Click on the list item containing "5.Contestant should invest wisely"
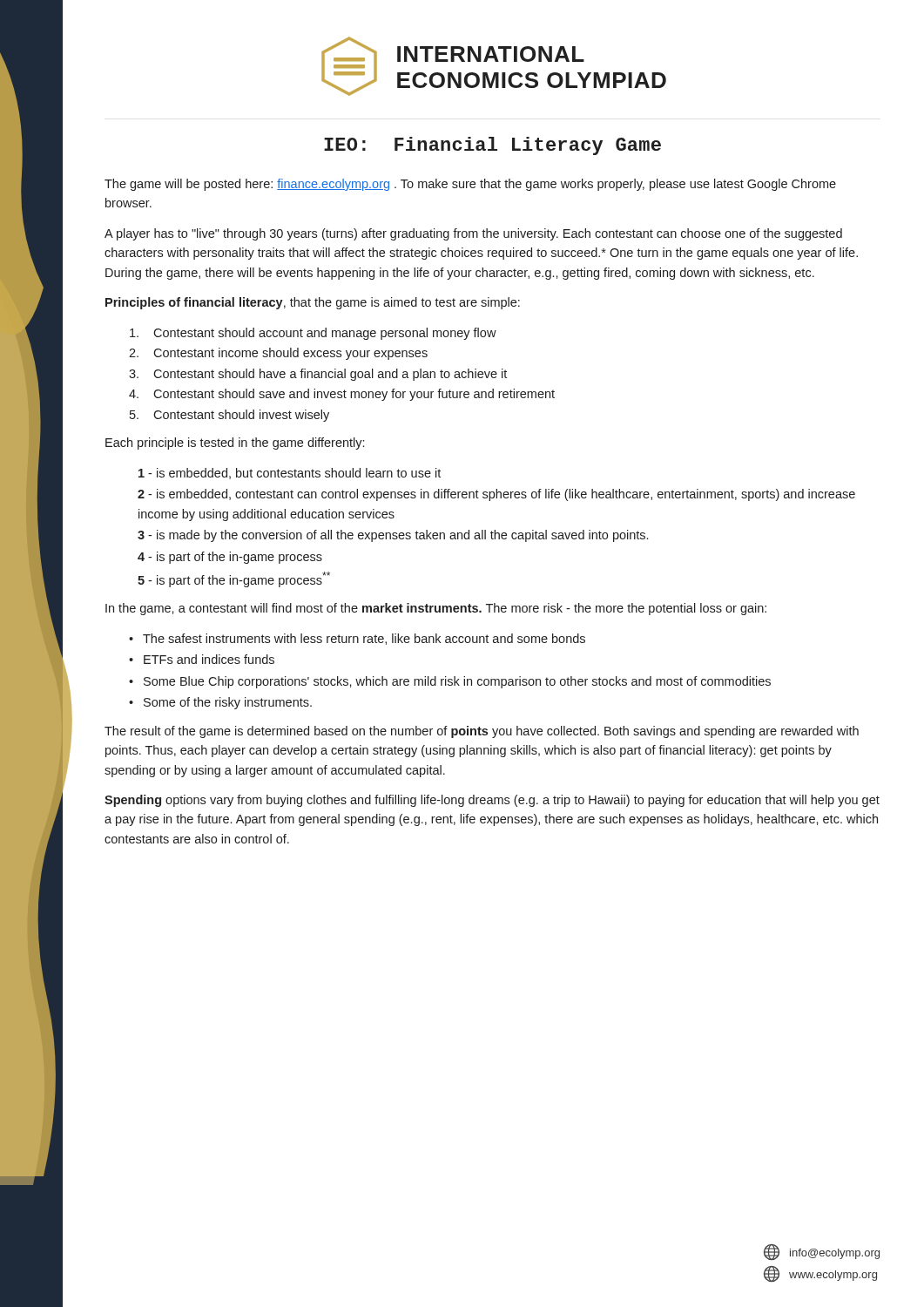 pyautogui.click(x=217, y=415)
